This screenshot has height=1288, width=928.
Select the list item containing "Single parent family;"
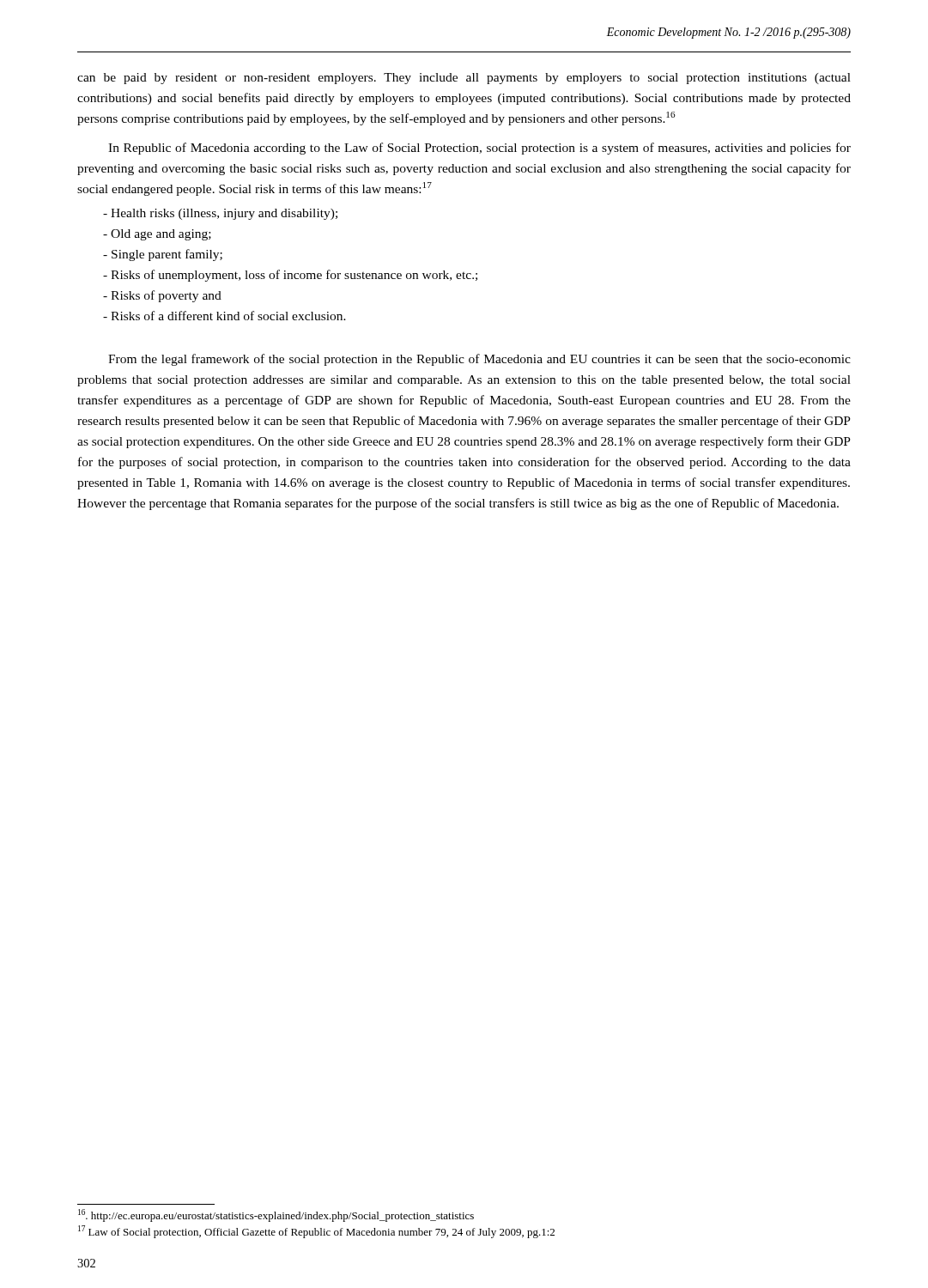[163, 254]
